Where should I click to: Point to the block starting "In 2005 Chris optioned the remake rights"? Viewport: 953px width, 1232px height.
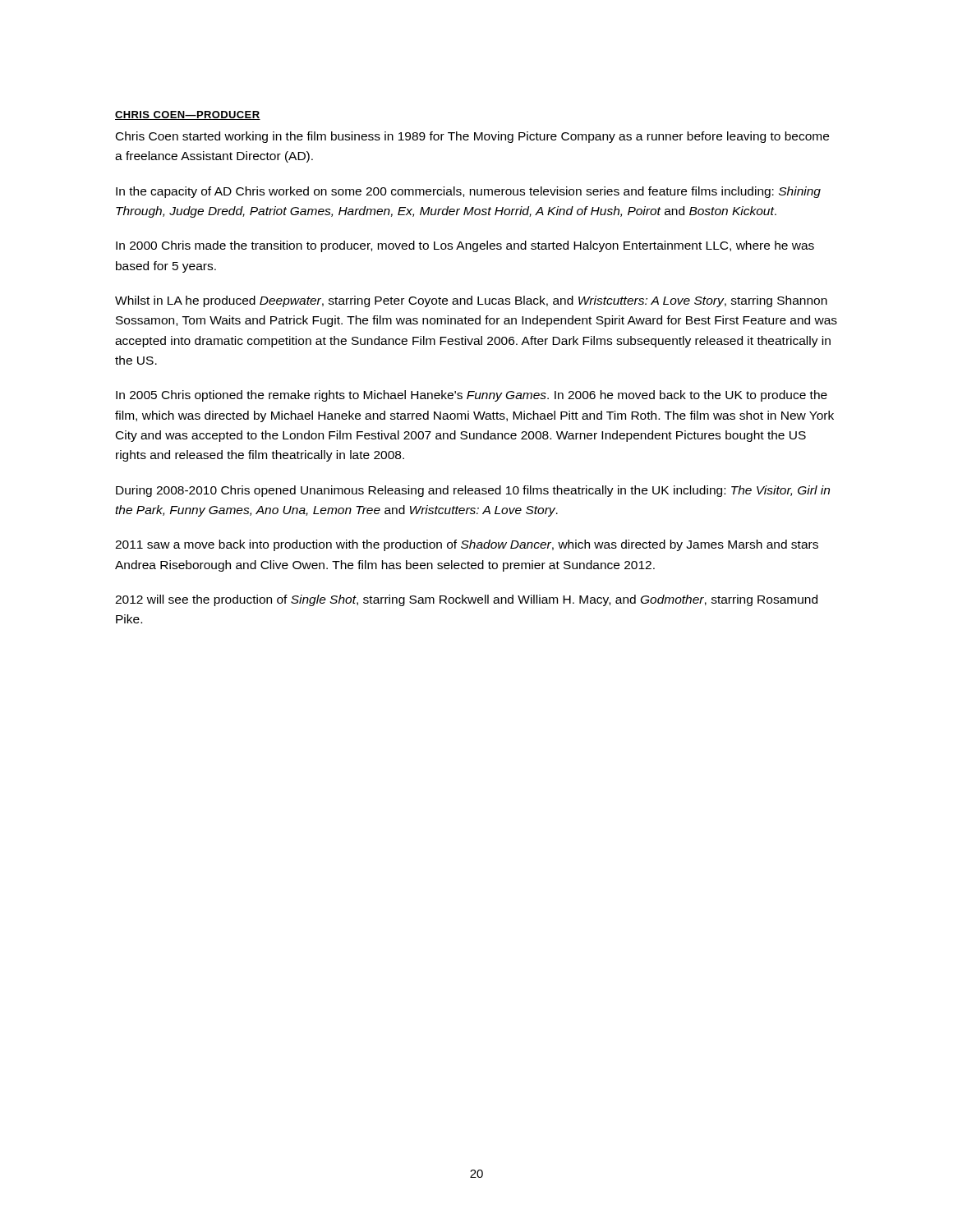(x=475, y=425)
